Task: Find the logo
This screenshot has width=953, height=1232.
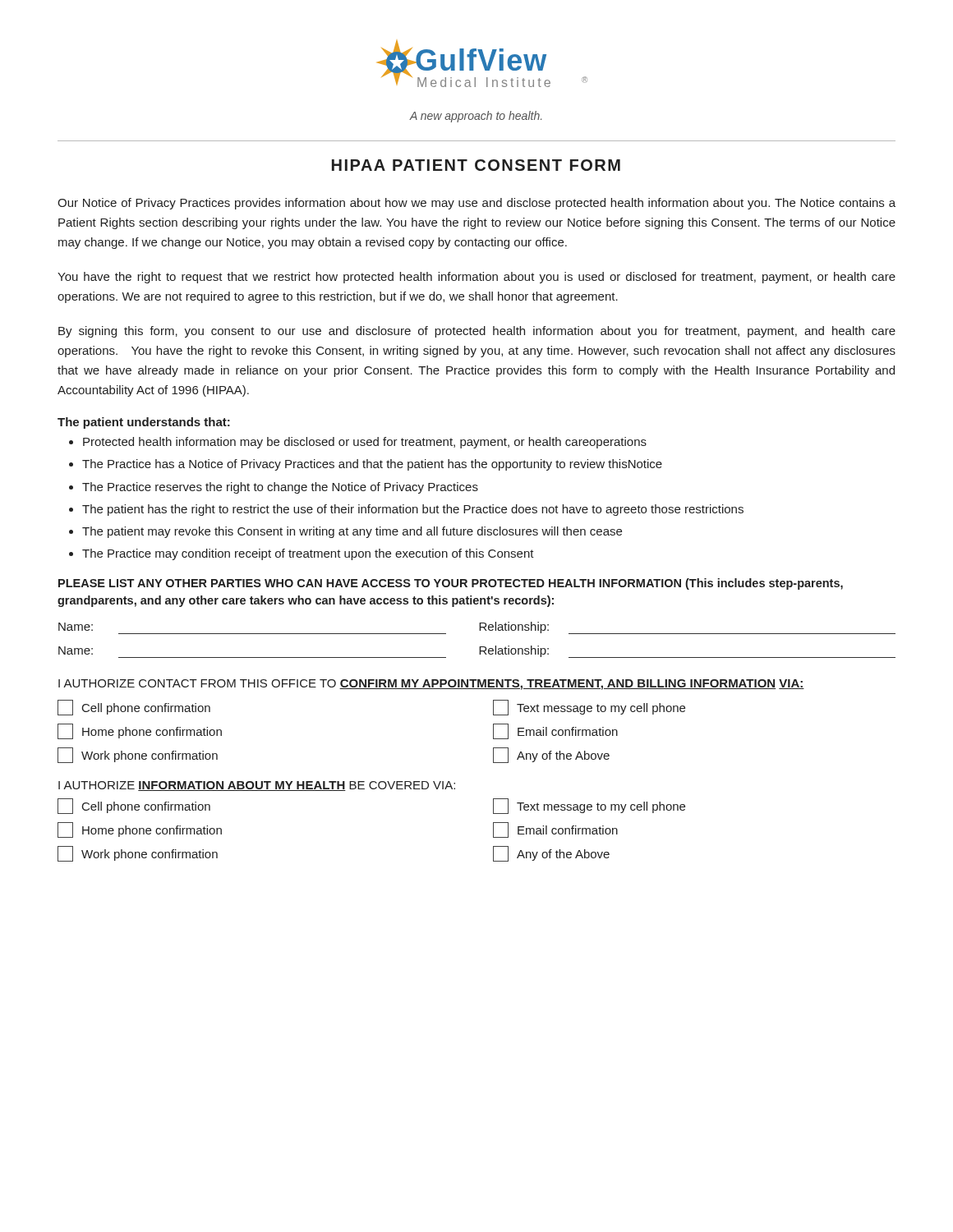Action: click(x=476, y=63)
